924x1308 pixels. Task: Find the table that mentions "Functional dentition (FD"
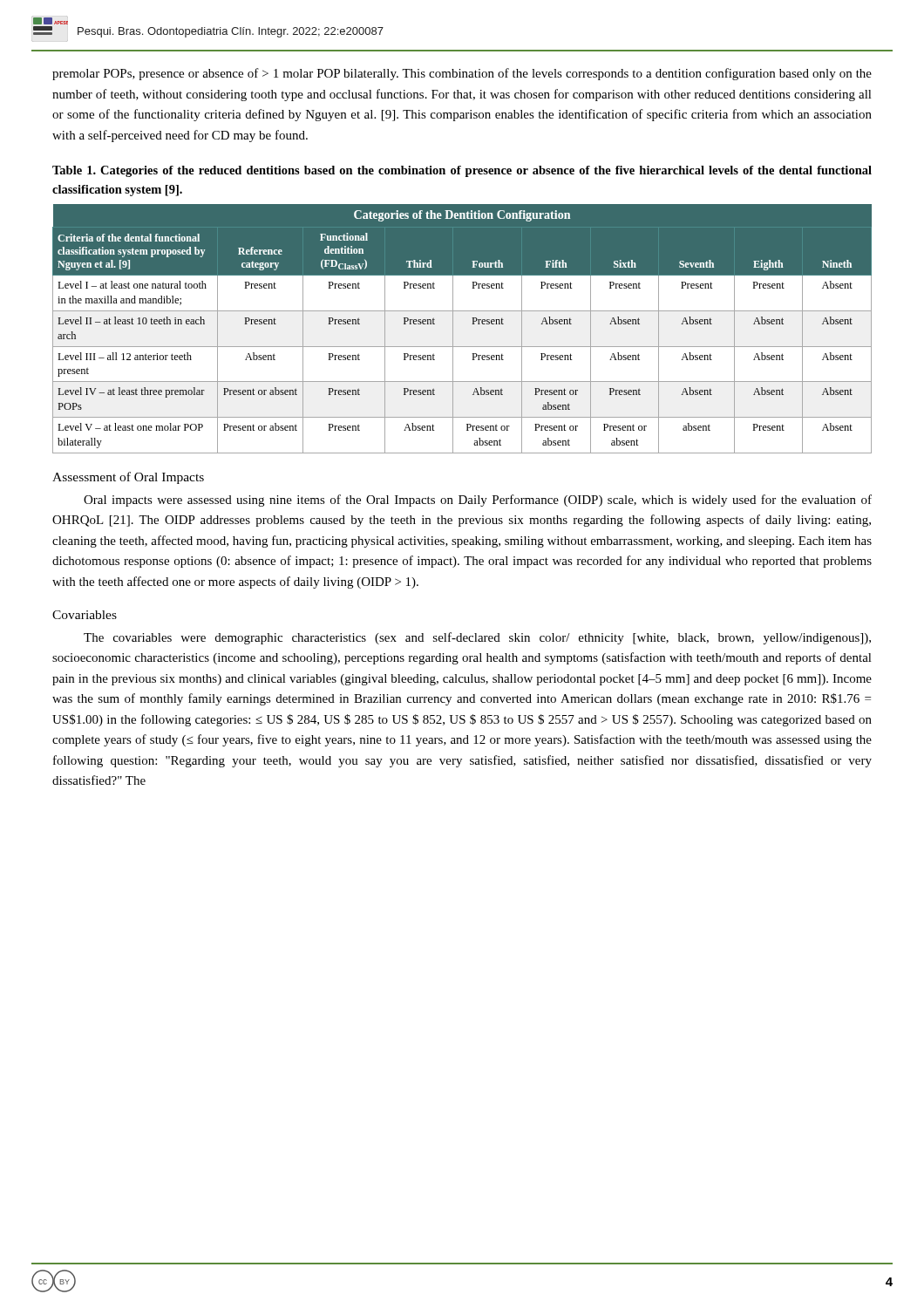[x=462, y=329]
